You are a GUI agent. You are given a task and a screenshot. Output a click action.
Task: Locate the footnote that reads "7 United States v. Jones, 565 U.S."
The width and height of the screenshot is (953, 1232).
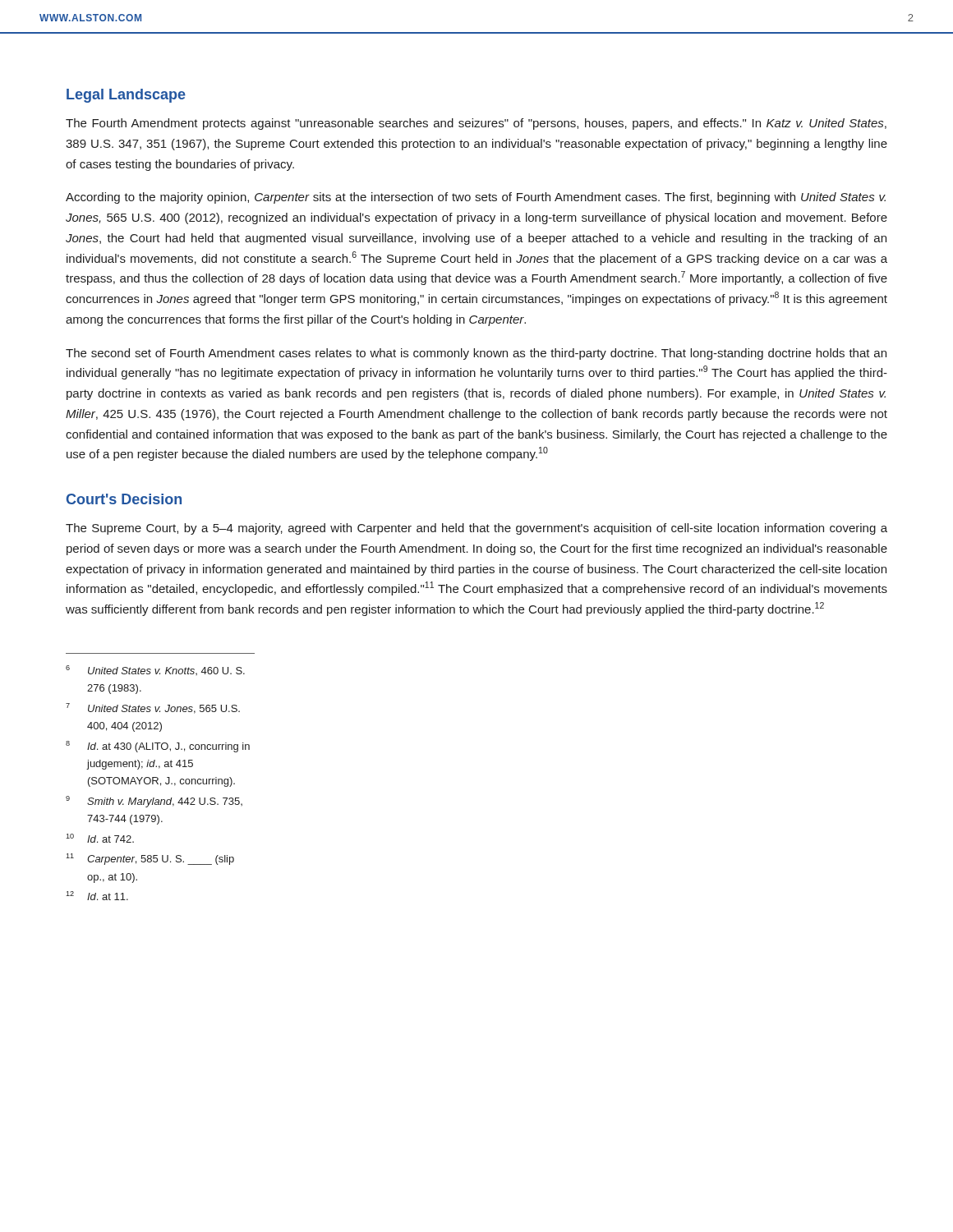click(160, 717)
